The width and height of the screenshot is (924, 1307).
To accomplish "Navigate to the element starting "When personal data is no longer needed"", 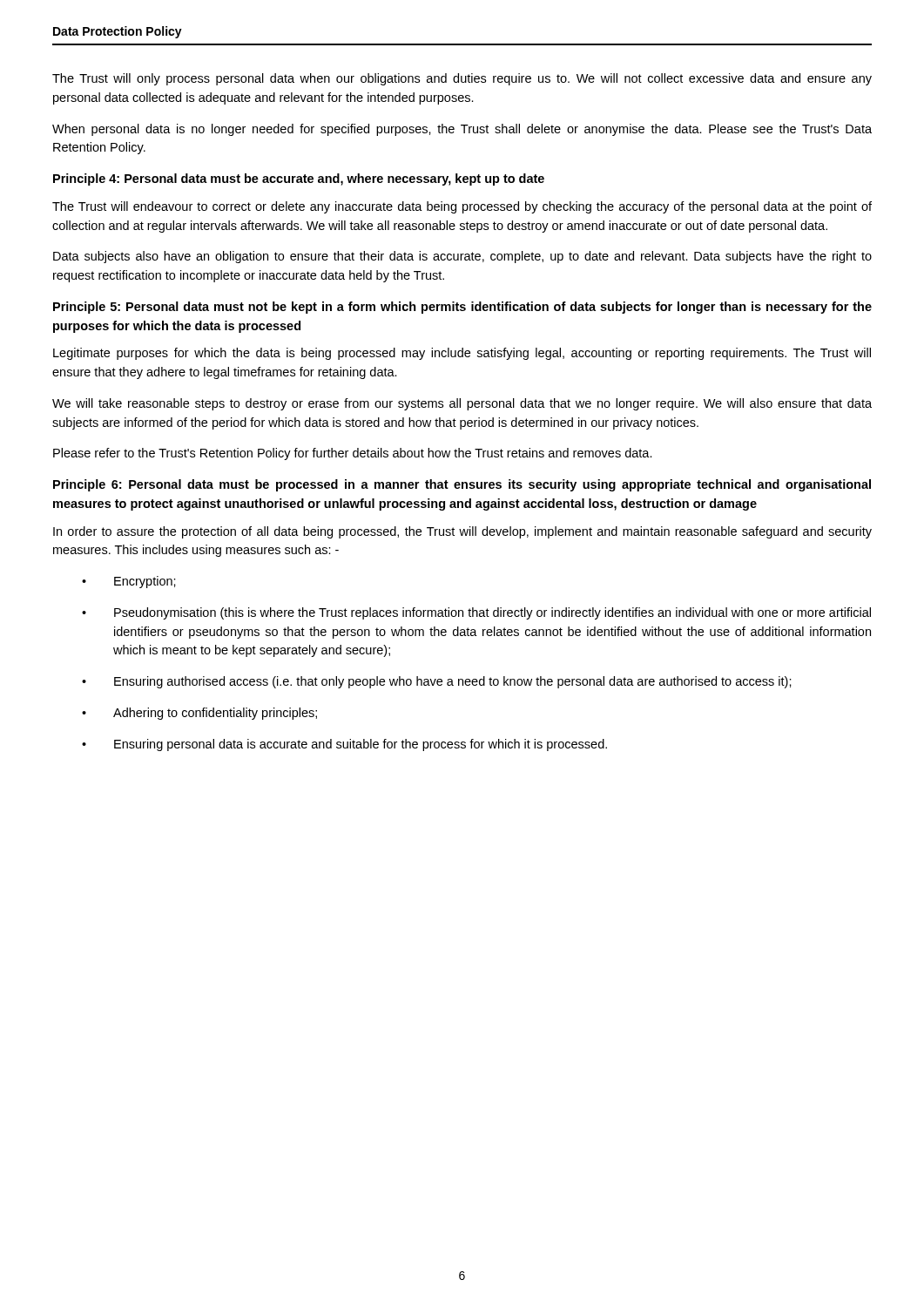I will pos(462,138).
